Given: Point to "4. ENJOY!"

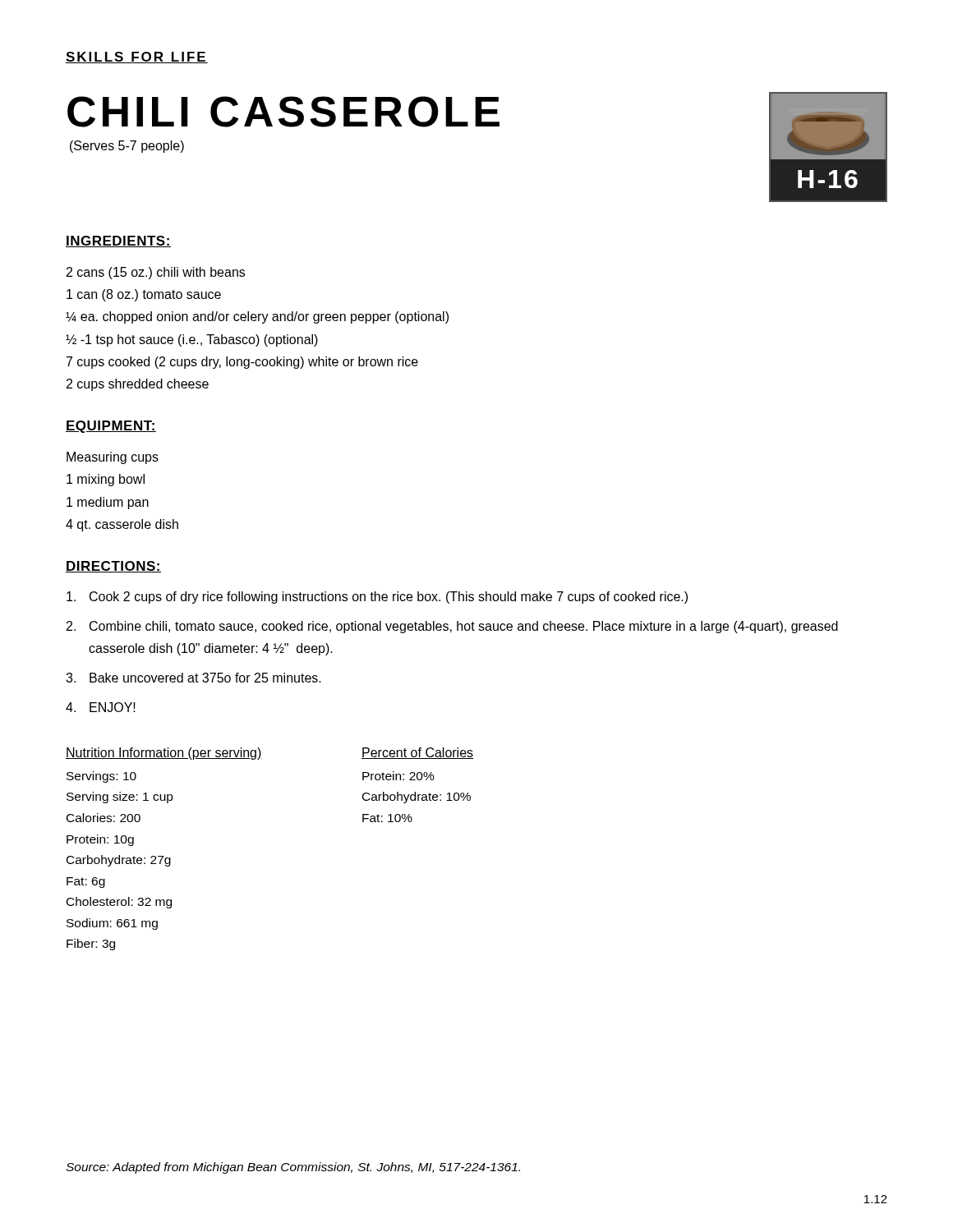Looking at the screenshot, I should point(101,709).
